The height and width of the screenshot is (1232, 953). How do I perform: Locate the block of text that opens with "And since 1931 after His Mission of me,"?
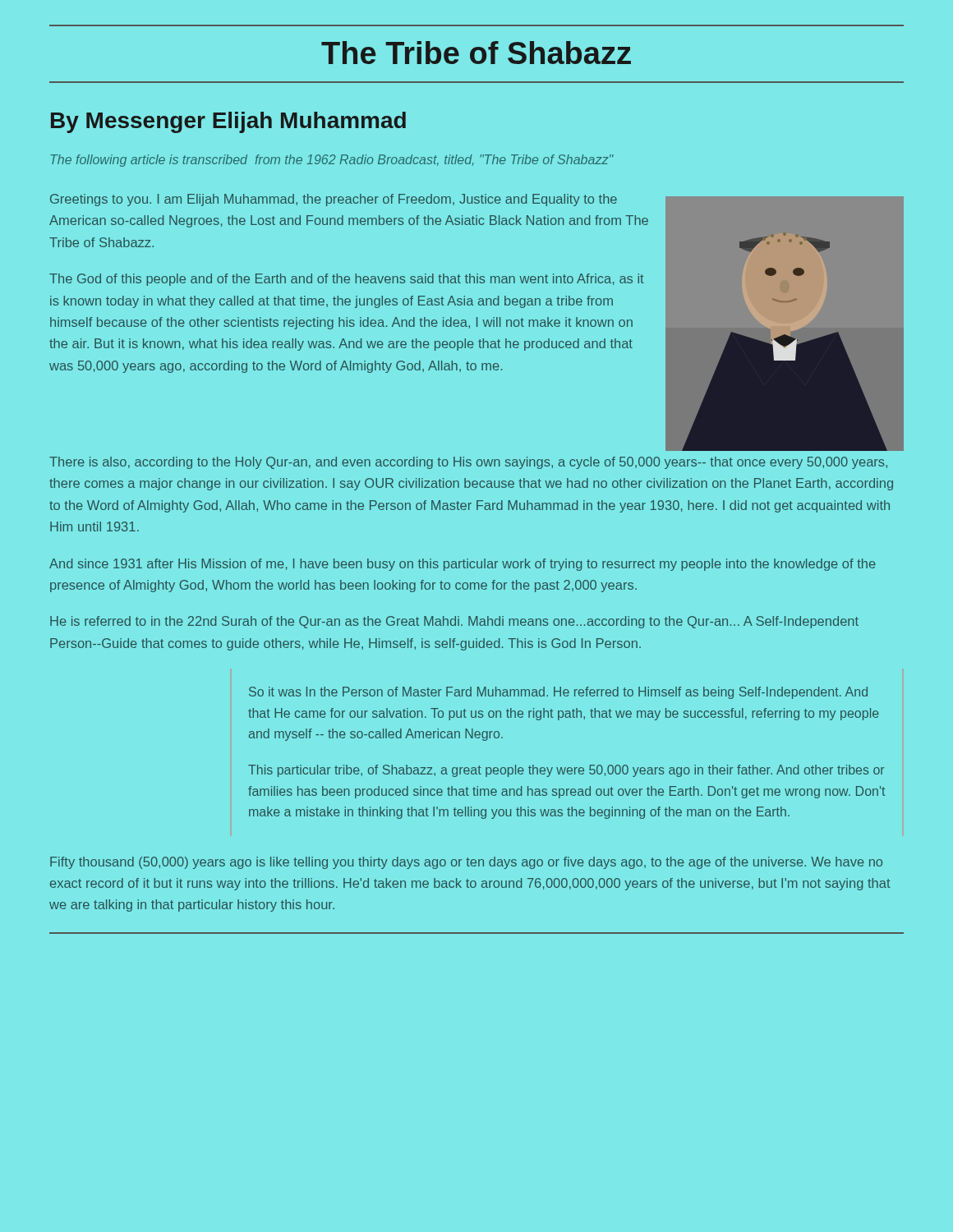tap(463, 574)
